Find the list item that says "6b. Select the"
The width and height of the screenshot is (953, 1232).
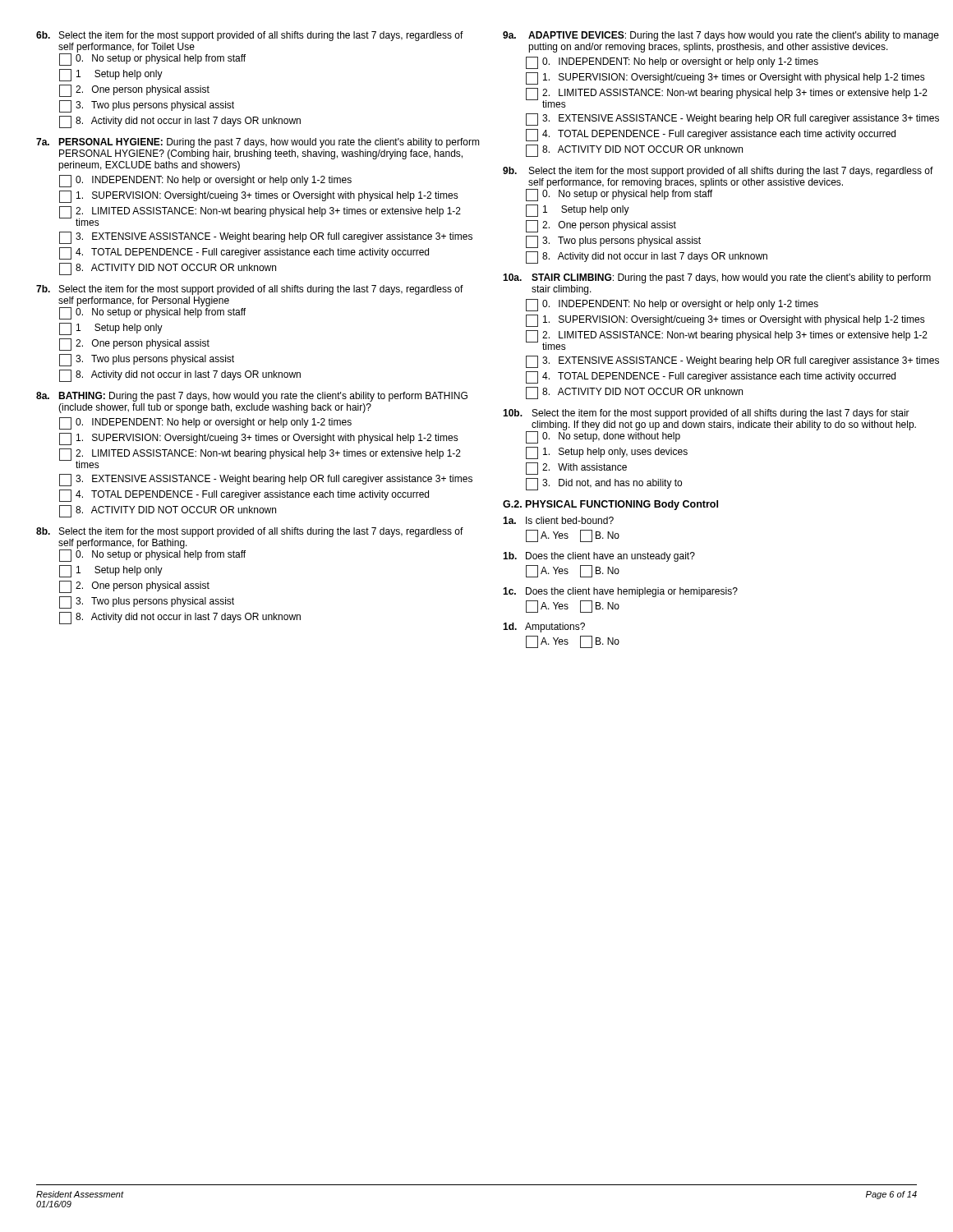[x=250, y=36]
